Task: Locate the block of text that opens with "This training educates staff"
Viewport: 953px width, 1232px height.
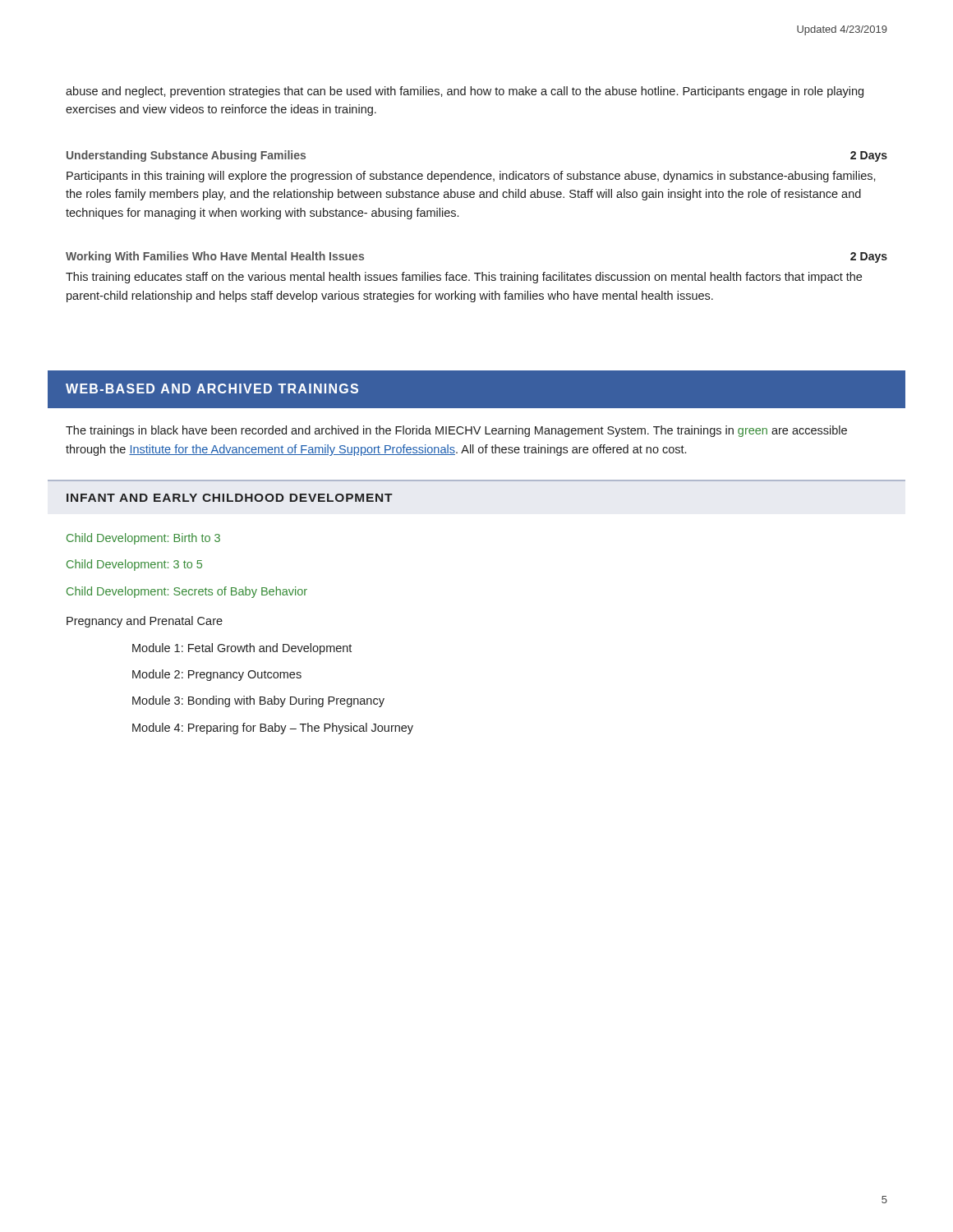Action: point(464,286)
